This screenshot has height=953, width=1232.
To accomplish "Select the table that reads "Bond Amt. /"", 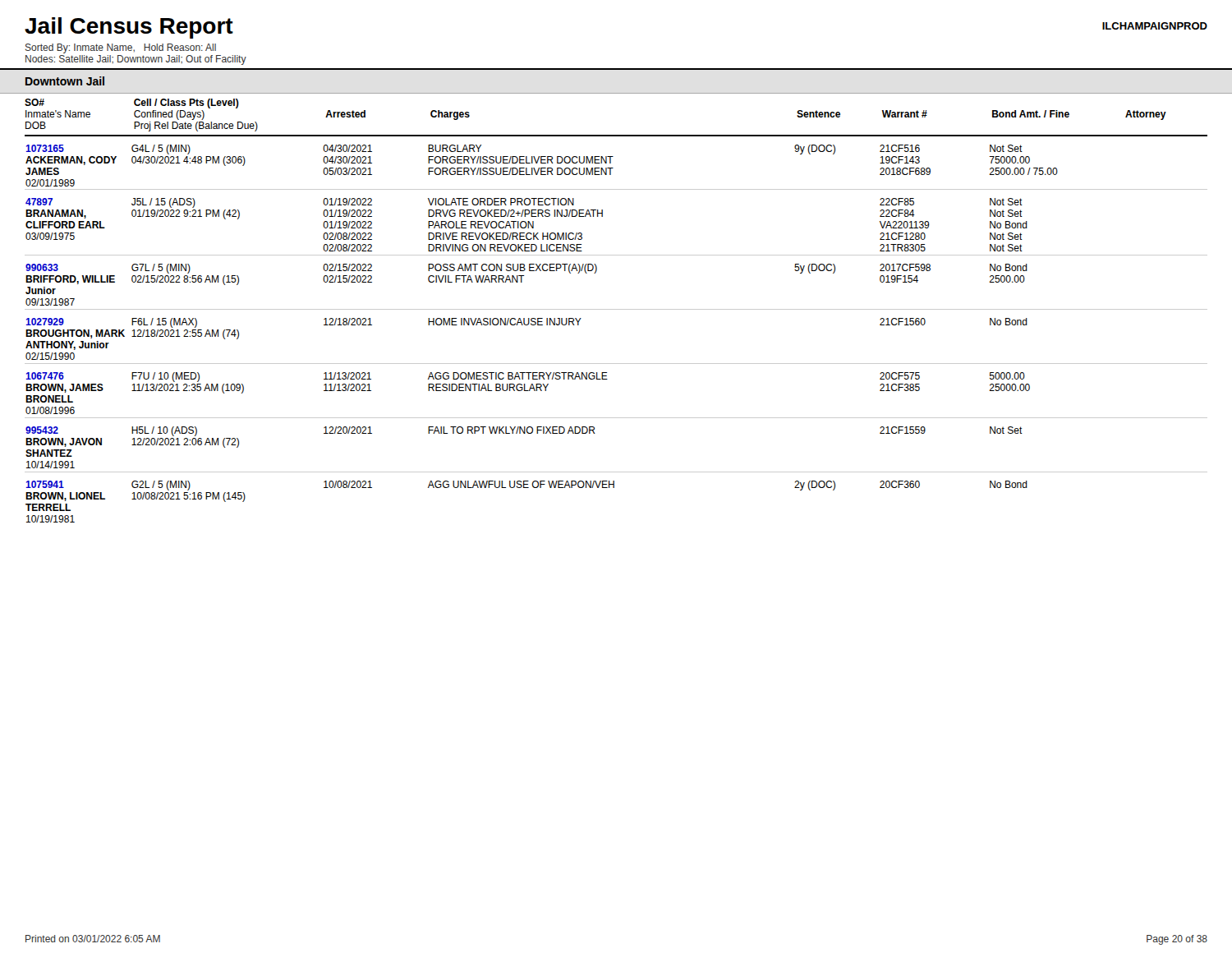I will click(x=616, y=310).
